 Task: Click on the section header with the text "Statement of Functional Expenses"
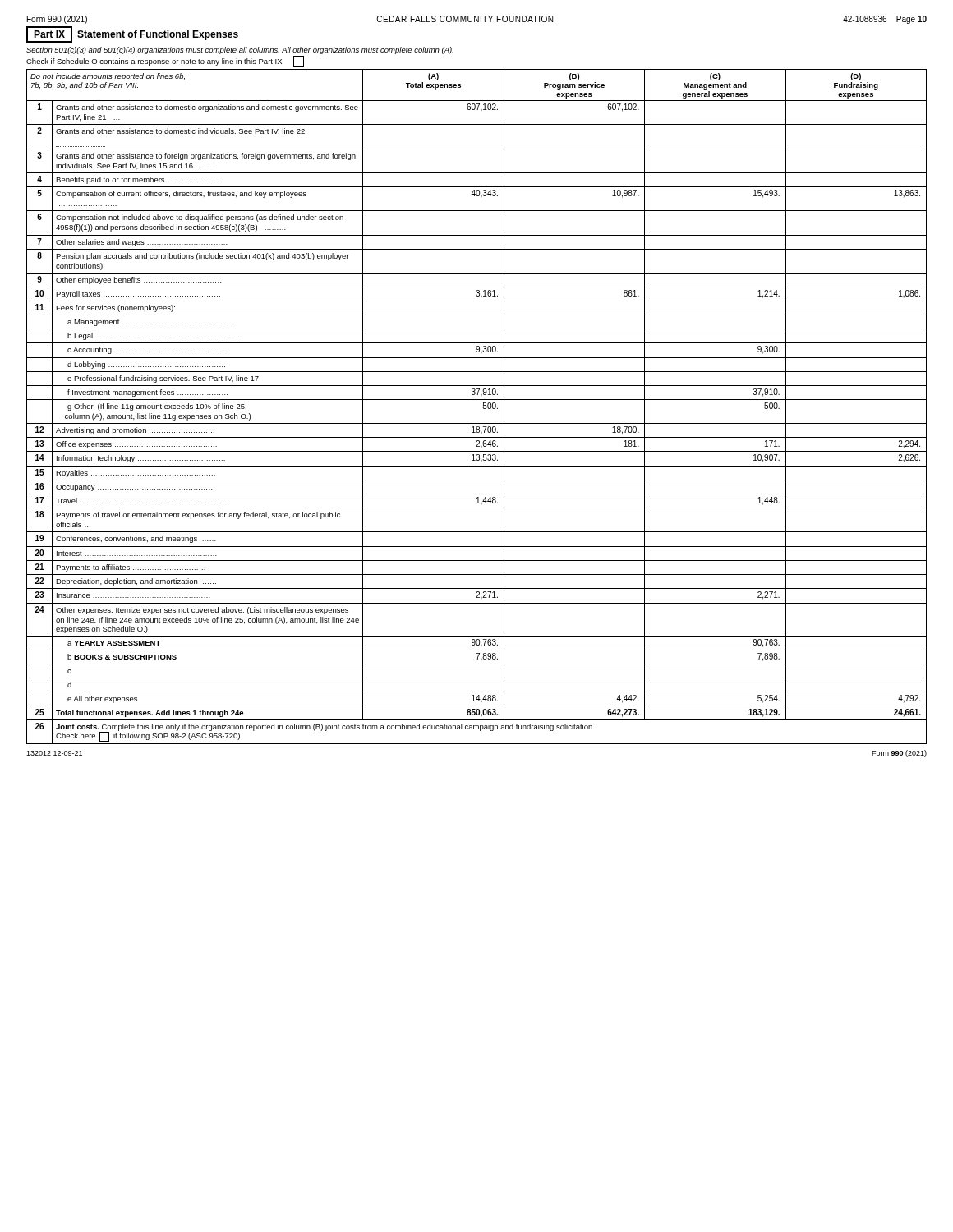click(x=158, y=34)
